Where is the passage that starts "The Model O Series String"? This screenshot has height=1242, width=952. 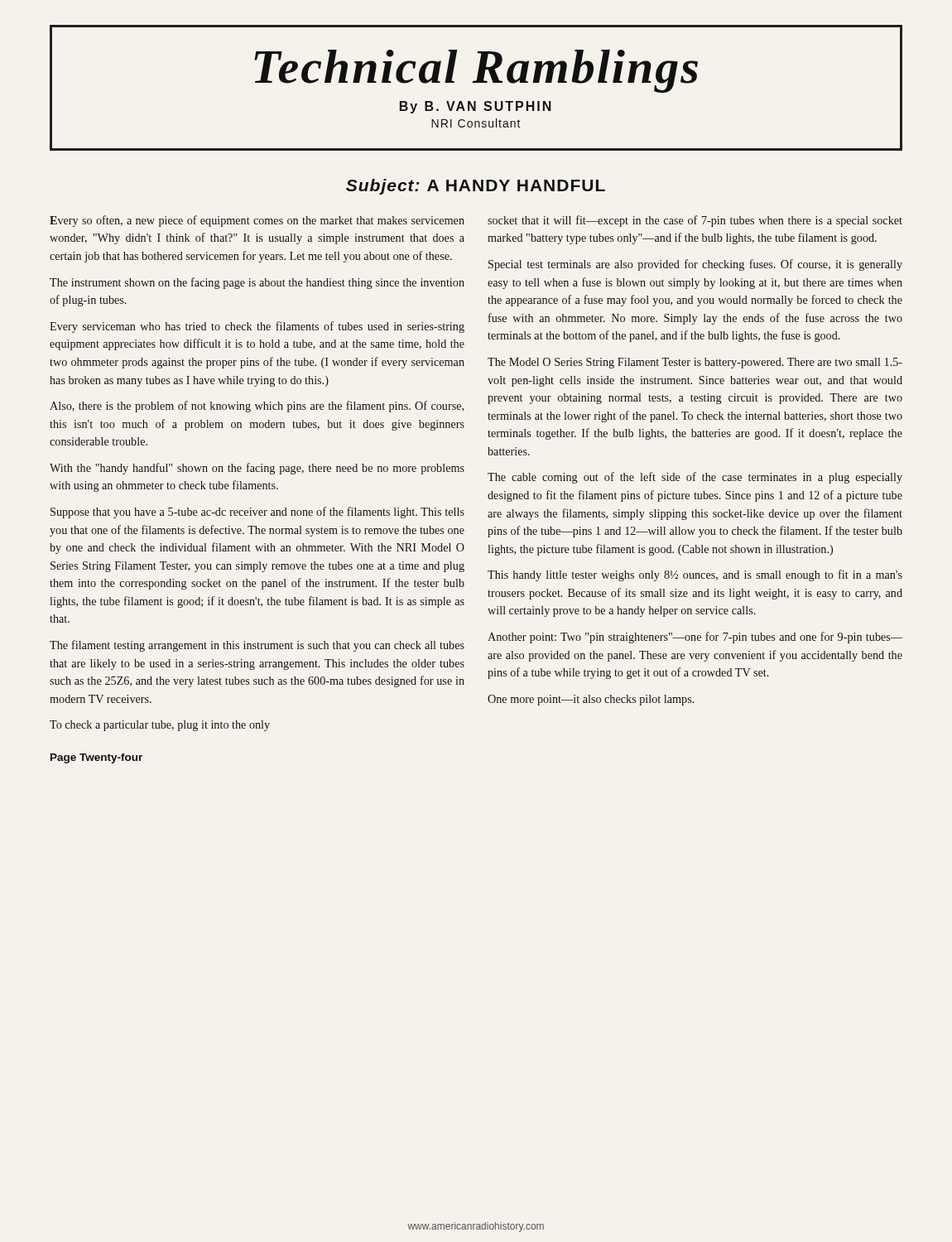(x=695, y=407)
